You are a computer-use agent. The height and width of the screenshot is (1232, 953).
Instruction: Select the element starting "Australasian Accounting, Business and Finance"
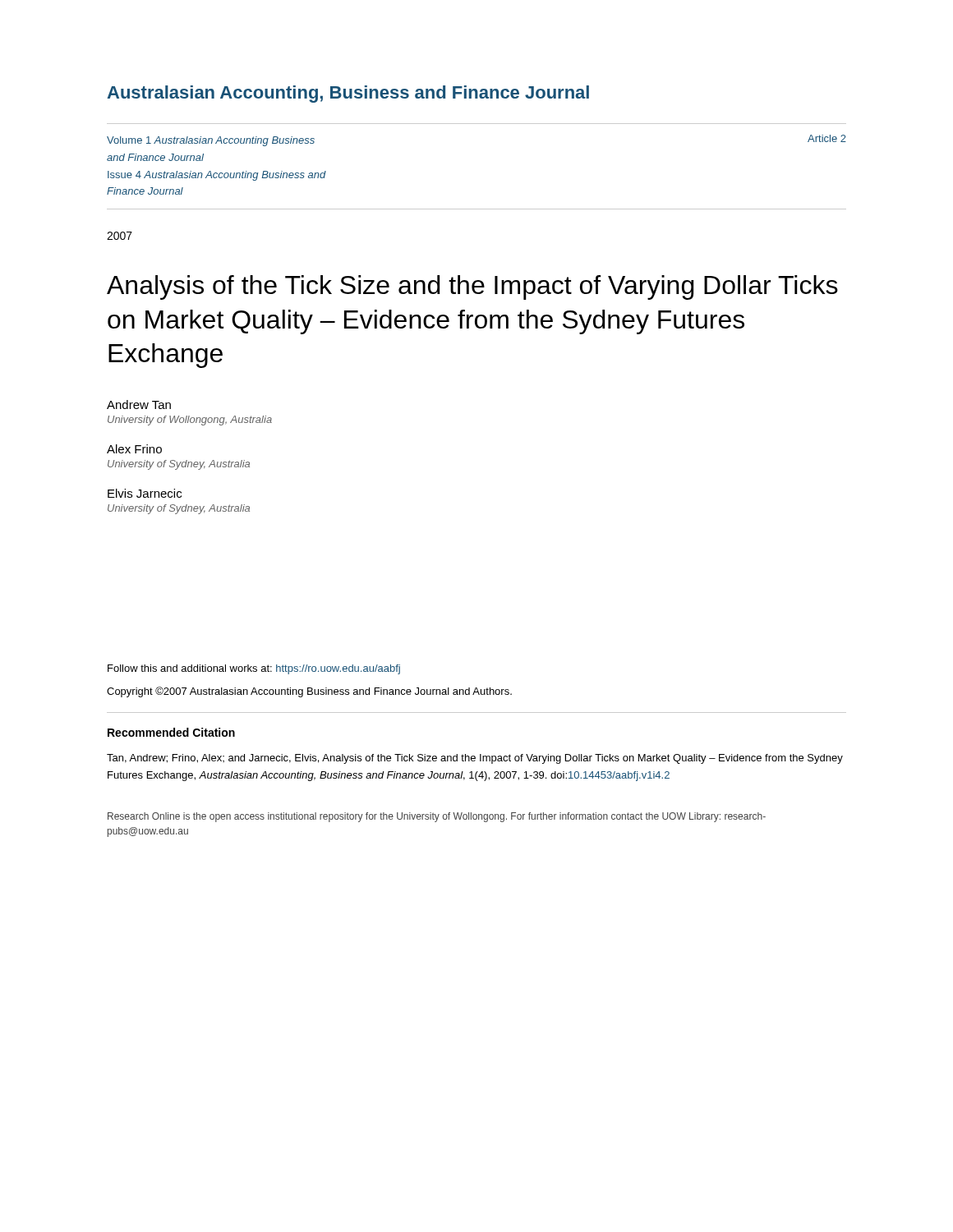[x=476, y=93]
